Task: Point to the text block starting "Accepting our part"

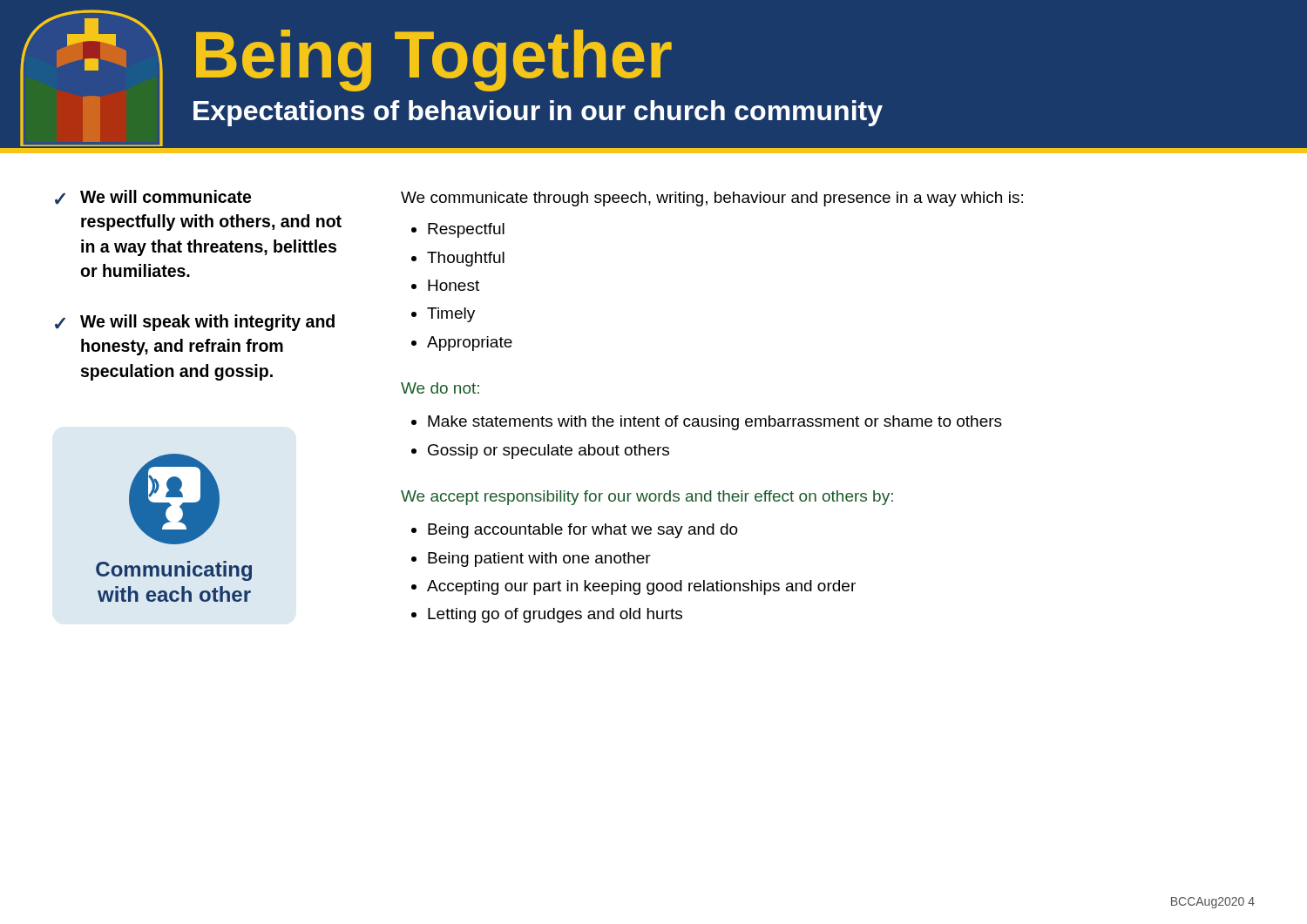Action: 641,586
